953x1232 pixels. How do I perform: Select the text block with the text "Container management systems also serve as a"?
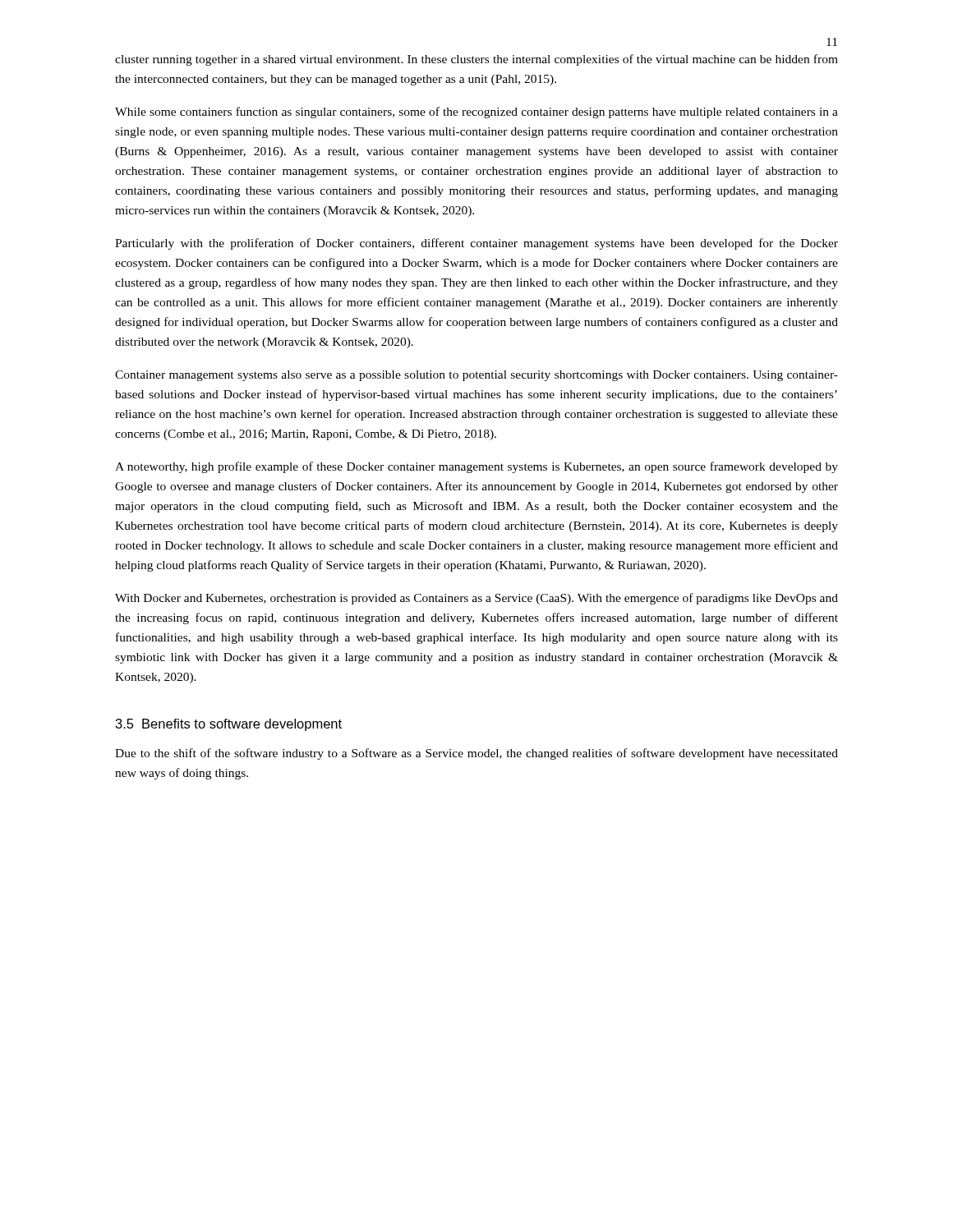pyautogui.click(x=476, y=404)
